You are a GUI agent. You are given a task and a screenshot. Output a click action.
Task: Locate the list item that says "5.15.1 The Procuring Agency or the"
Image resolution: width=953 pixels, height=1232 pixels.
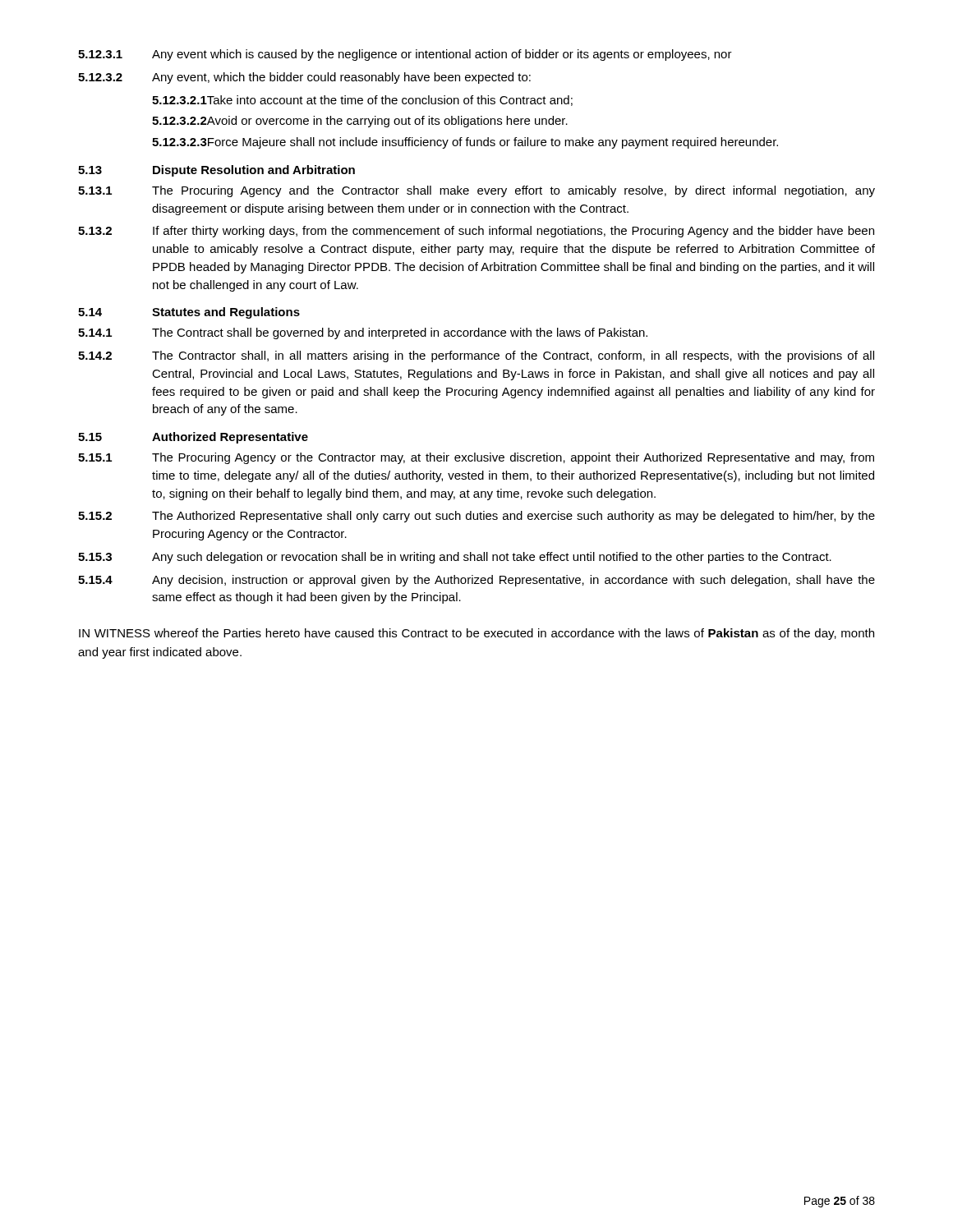click(x=476, y=475)
